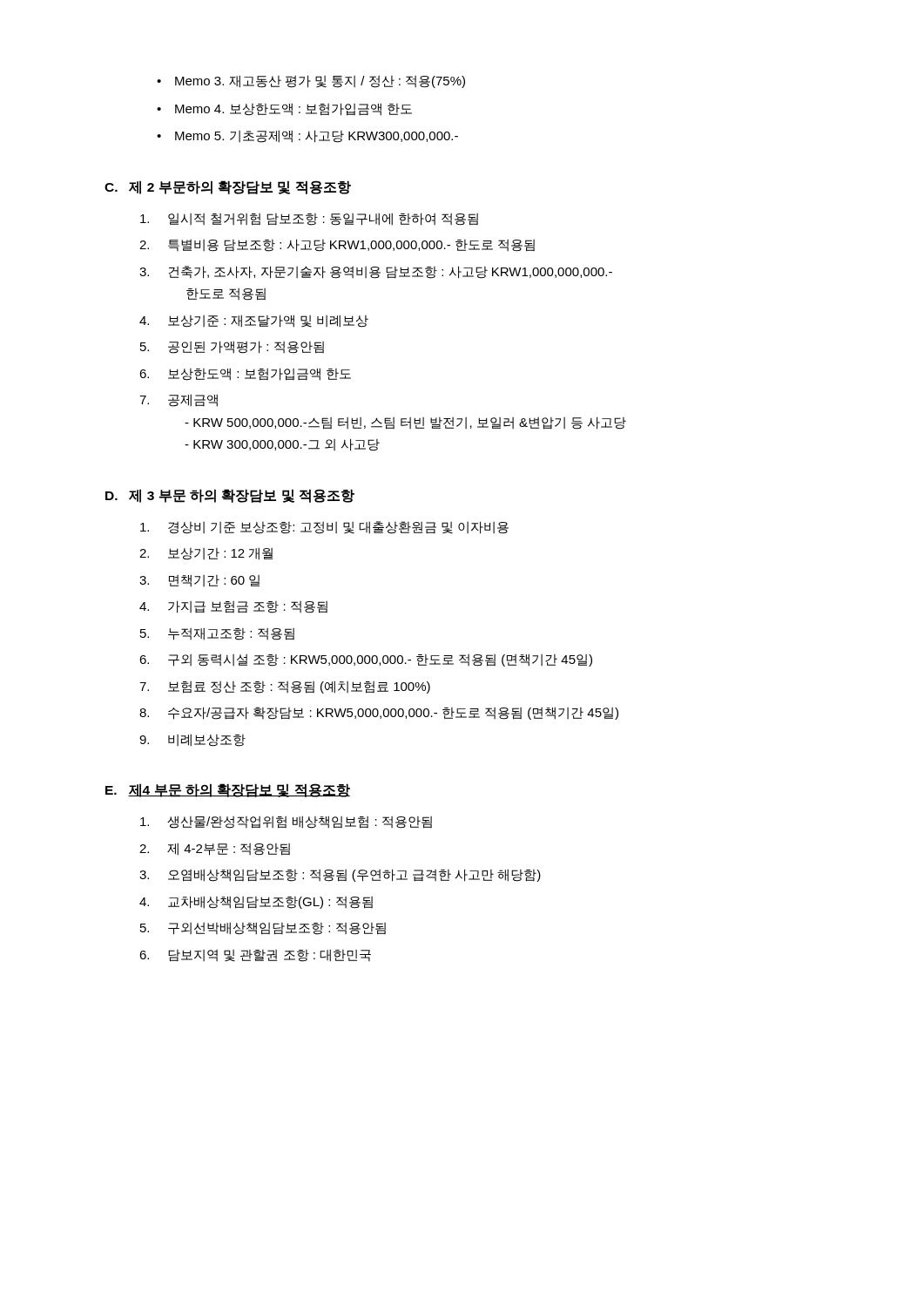Screen dimensions: 1307x924
Task: Click where it says "D. 제 3 부문 하의 확장담보 및 적용조항"
Action: point(229,495)
